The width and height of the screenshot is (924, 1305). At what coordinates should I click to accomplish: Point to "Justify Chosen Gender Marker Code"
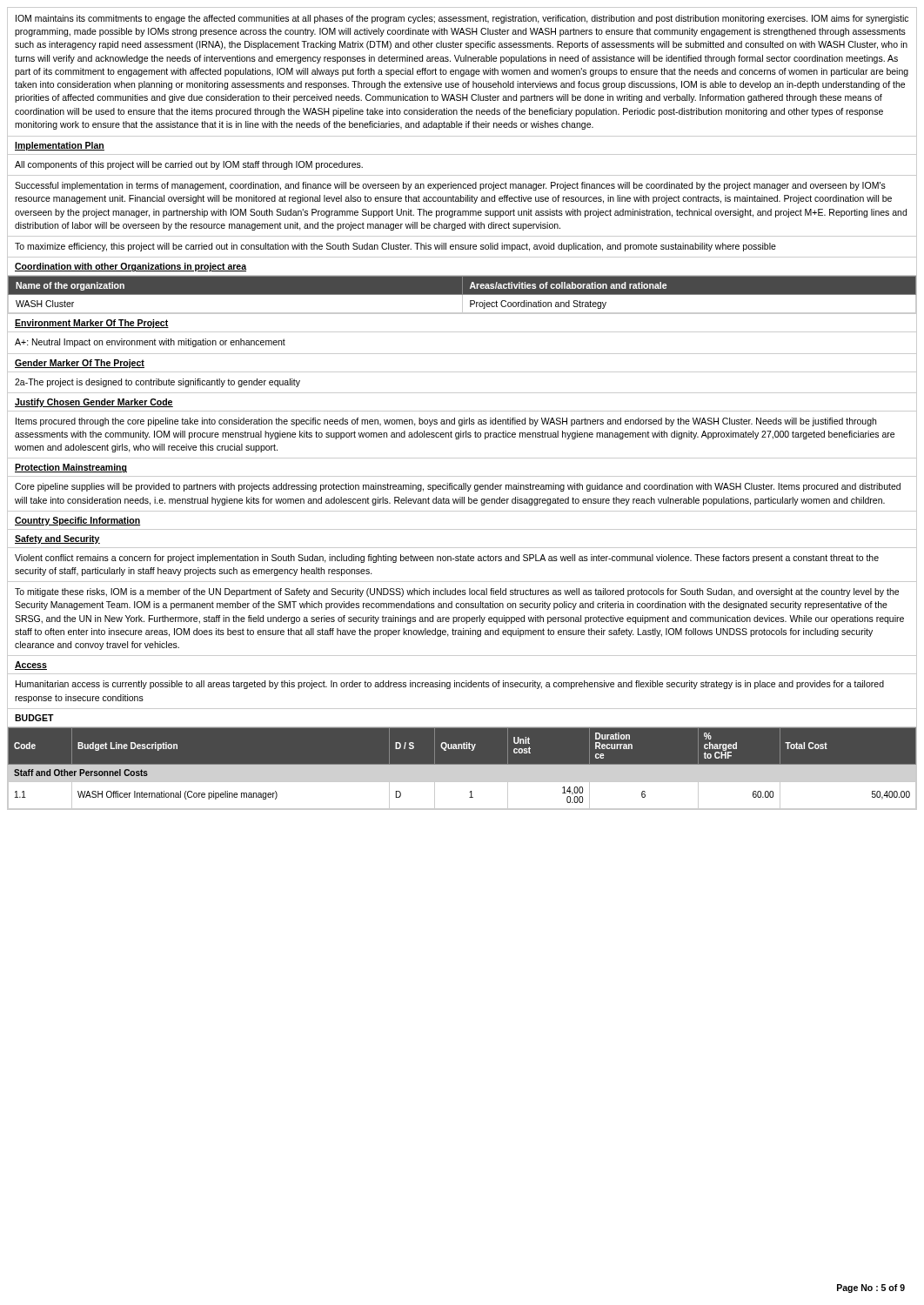94,402
